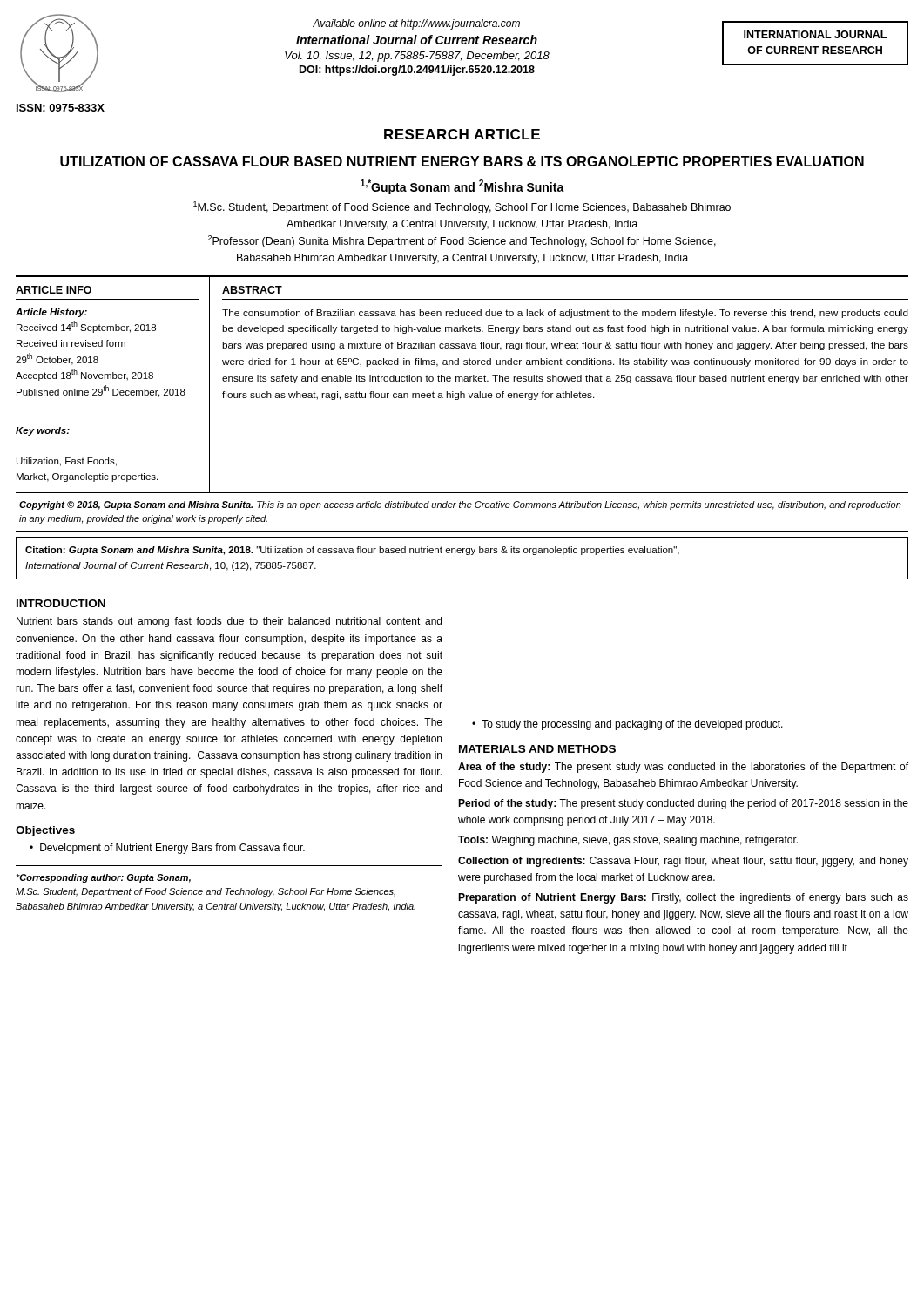Click on the text starting "The consumption of Brazilian cassava has"
The height and width of the screenshot is (1307, 924).
(x=565, y=354)
